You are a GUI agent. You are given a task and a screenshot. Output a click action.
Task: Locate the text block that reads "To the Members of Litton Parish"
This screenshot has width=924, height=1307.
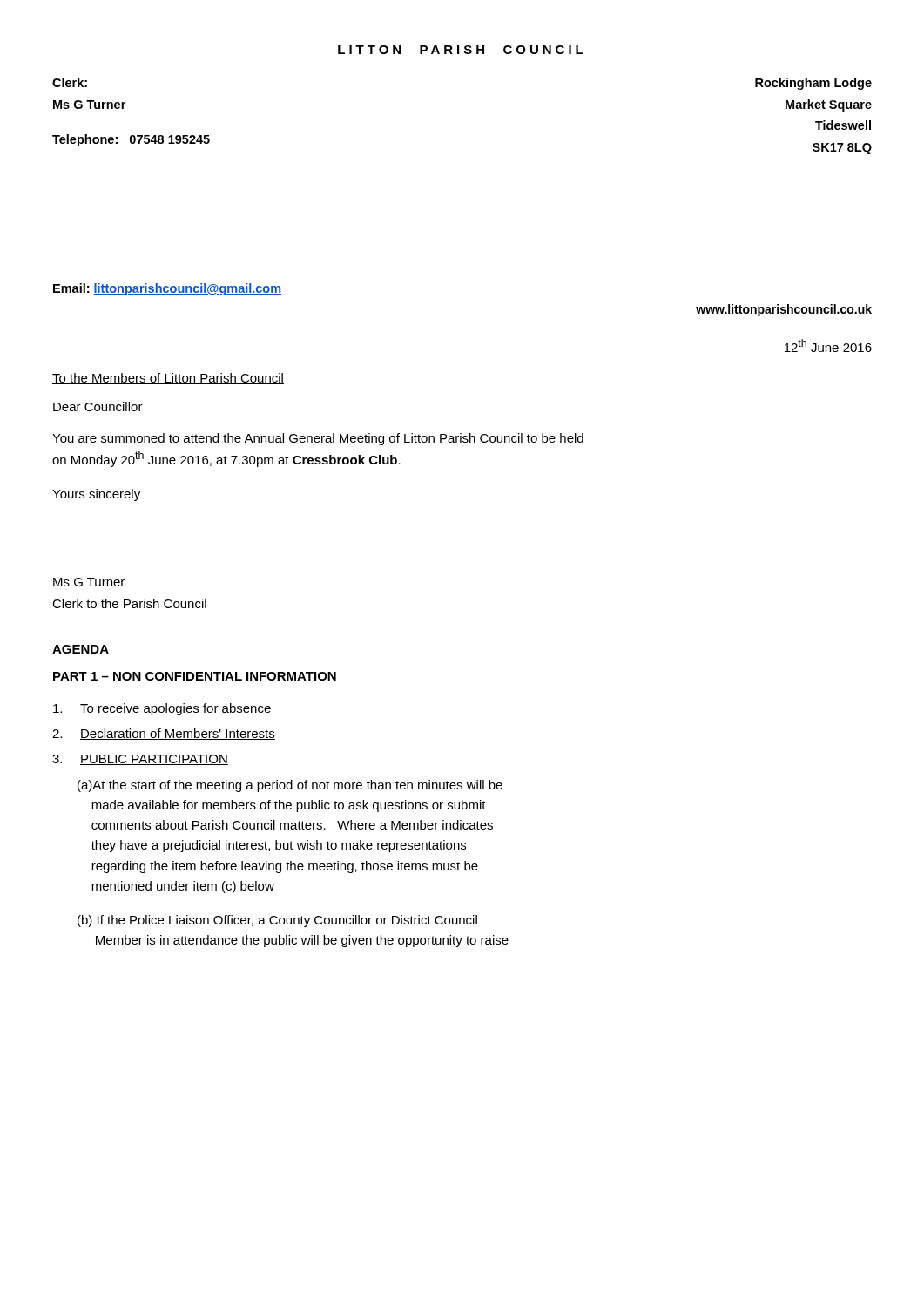pyautogui.click(x=168, y=378)
